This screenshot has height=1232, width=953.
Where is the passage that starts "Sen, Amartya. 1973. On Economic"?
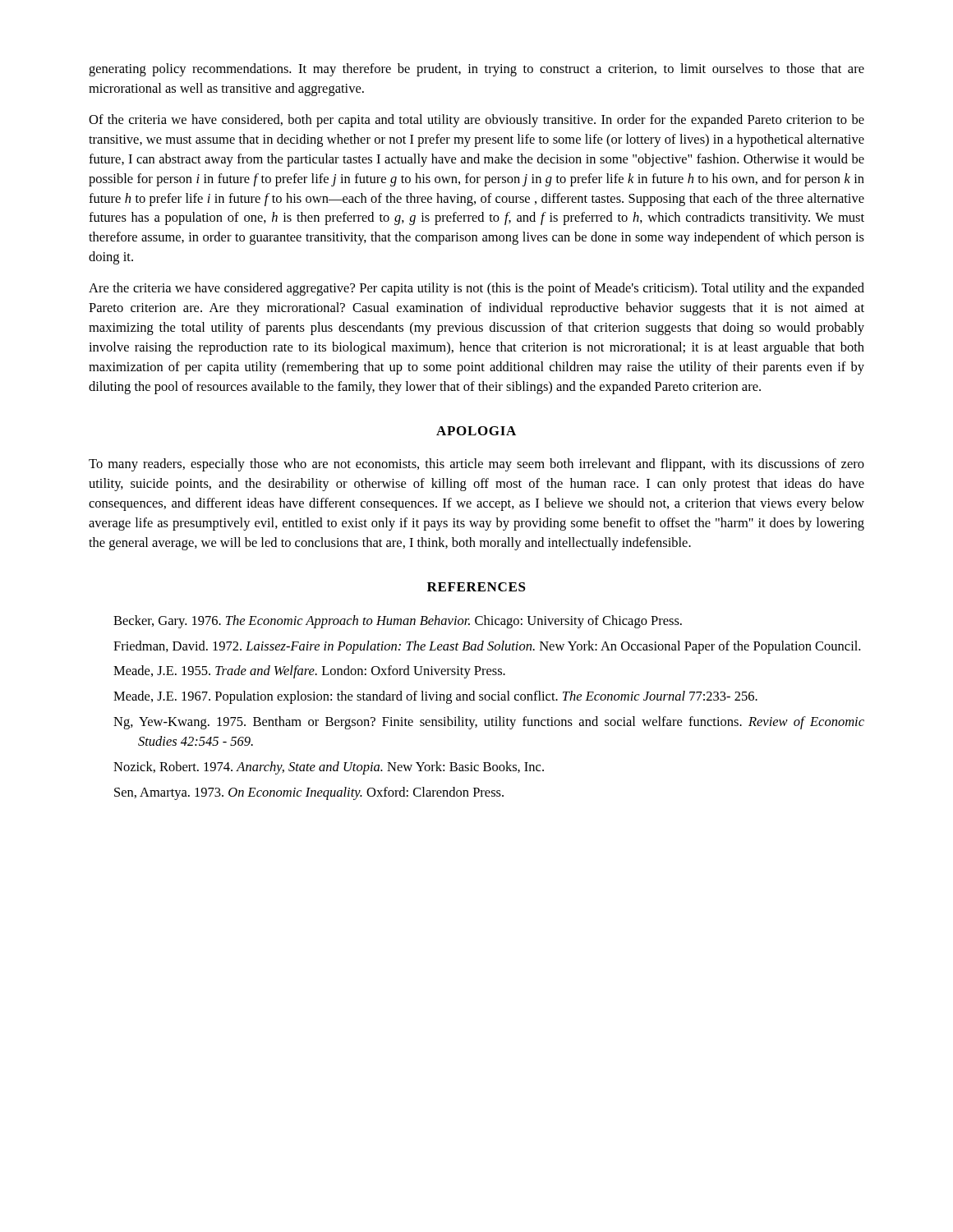point(309,792)
